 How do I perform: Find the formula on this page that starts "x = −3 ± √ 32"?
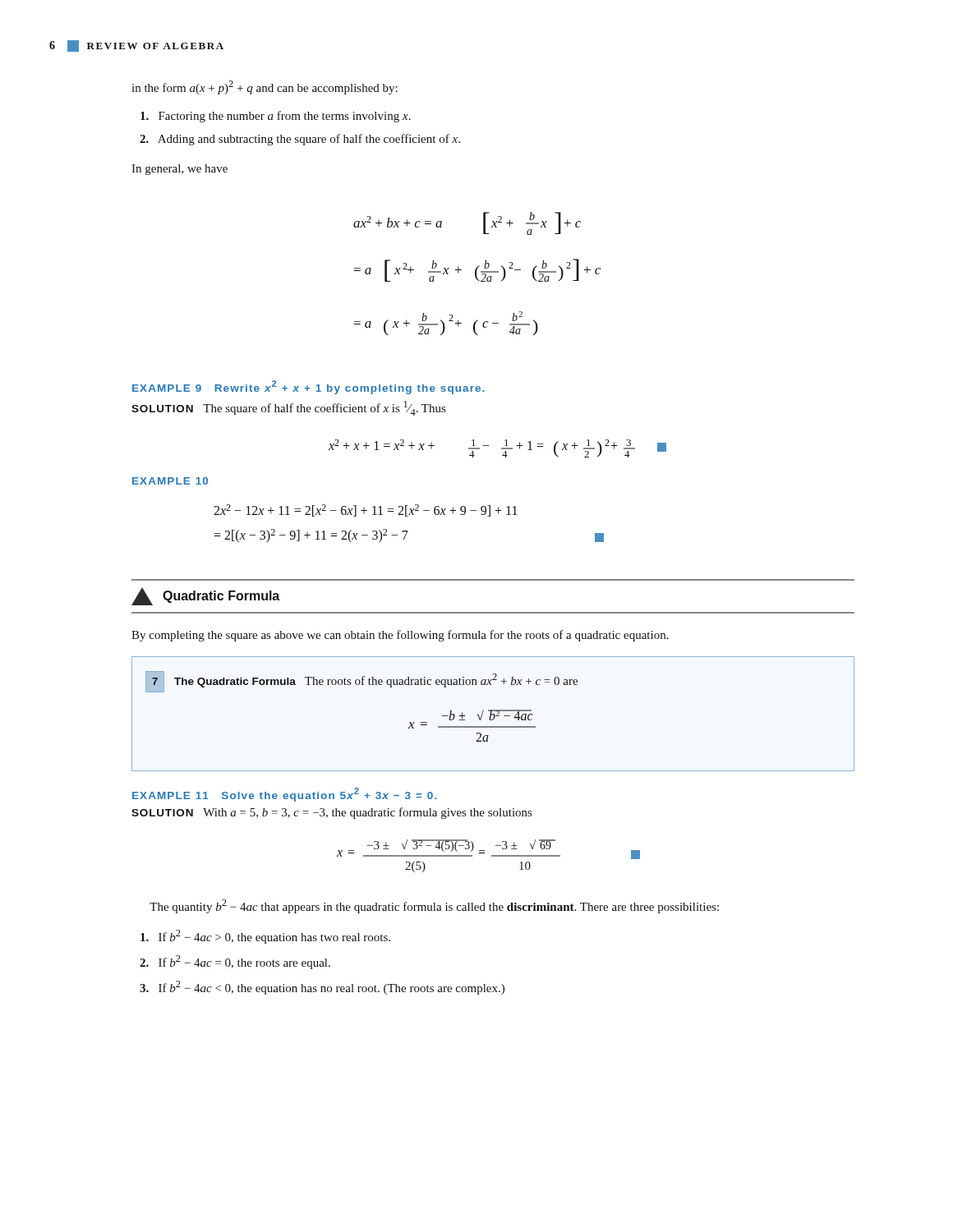493,855
